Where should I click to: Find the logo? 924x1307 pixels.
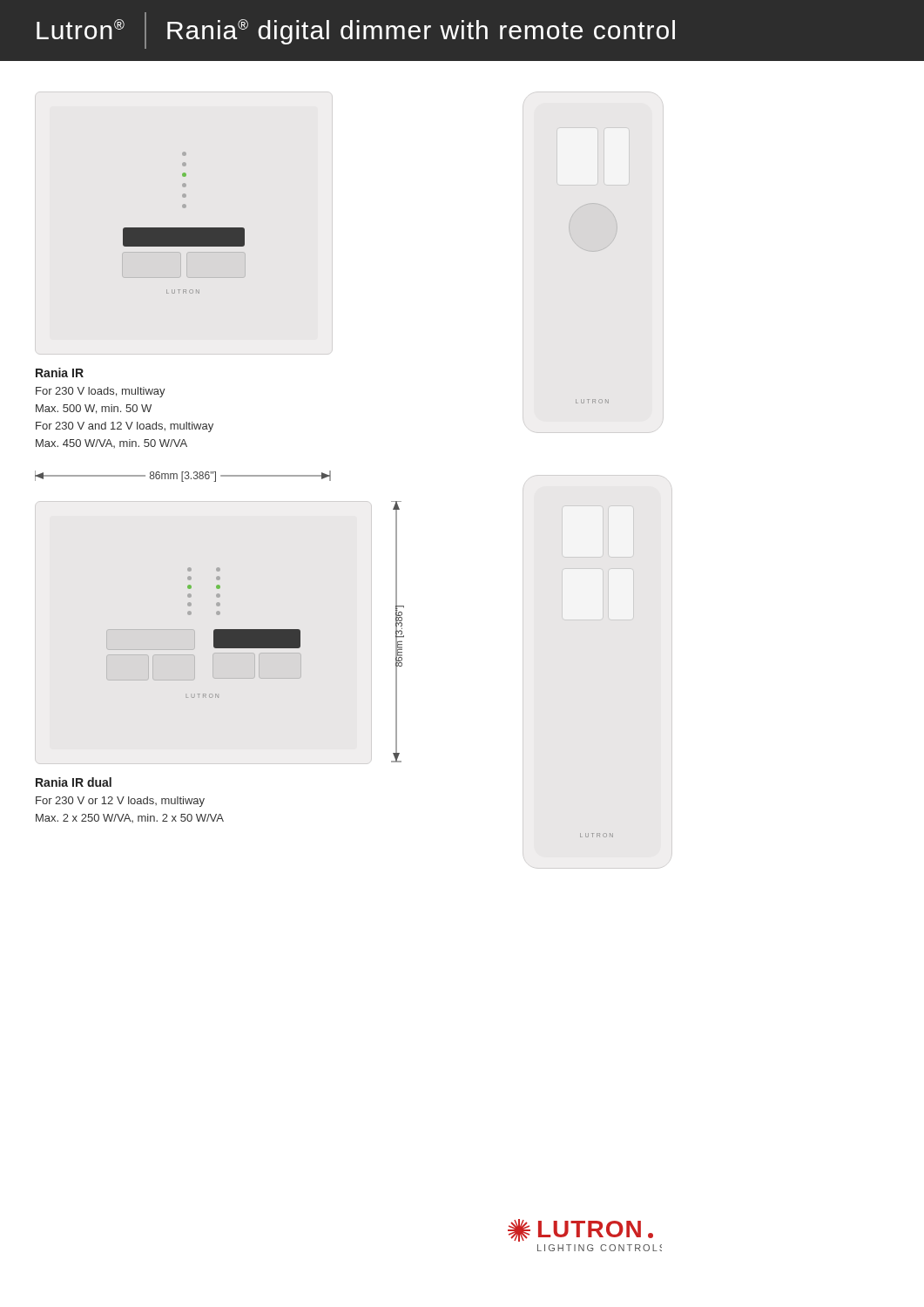point(584,1231)
